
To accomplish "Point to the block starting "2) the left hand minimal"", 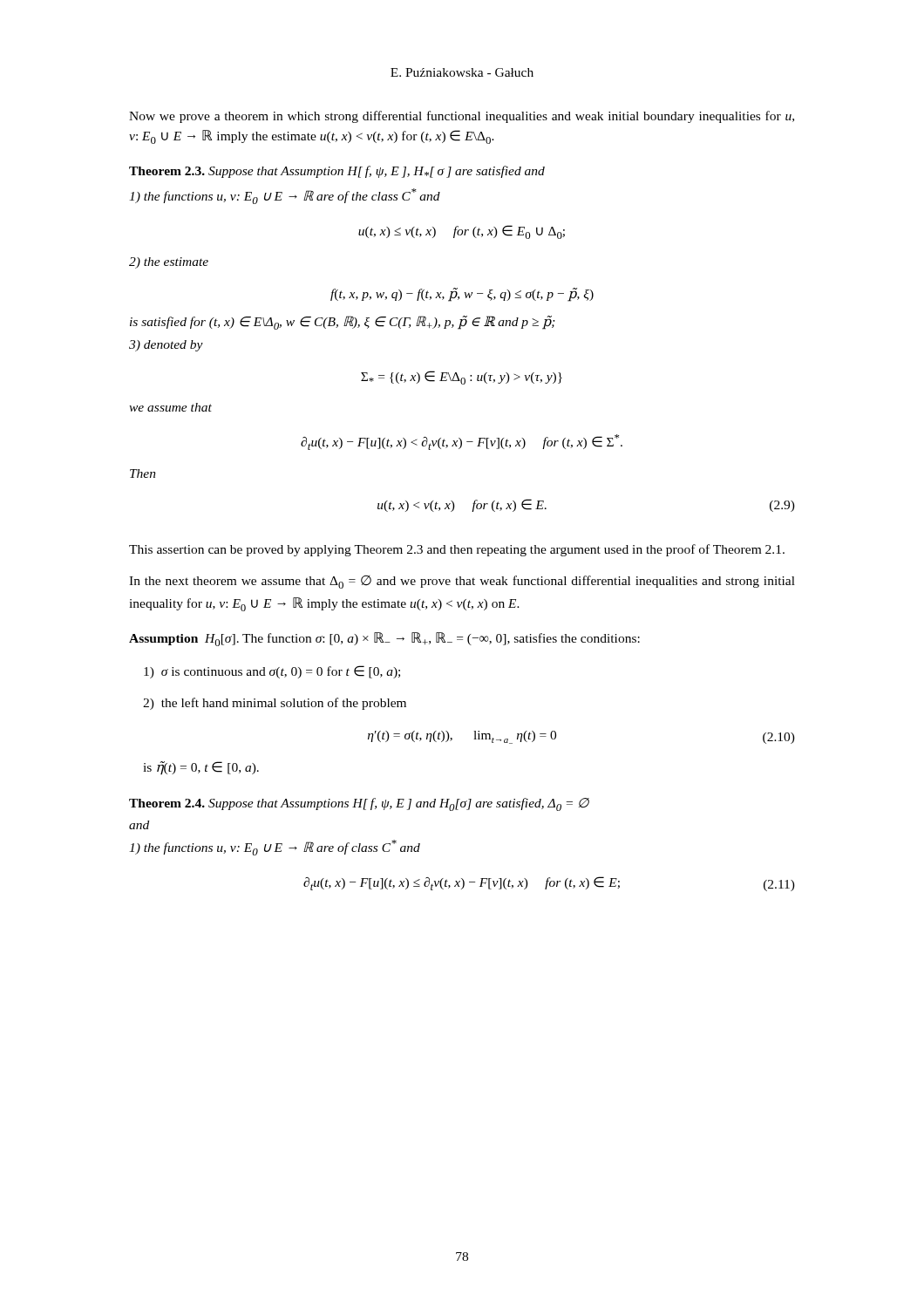I will (275, 703).
